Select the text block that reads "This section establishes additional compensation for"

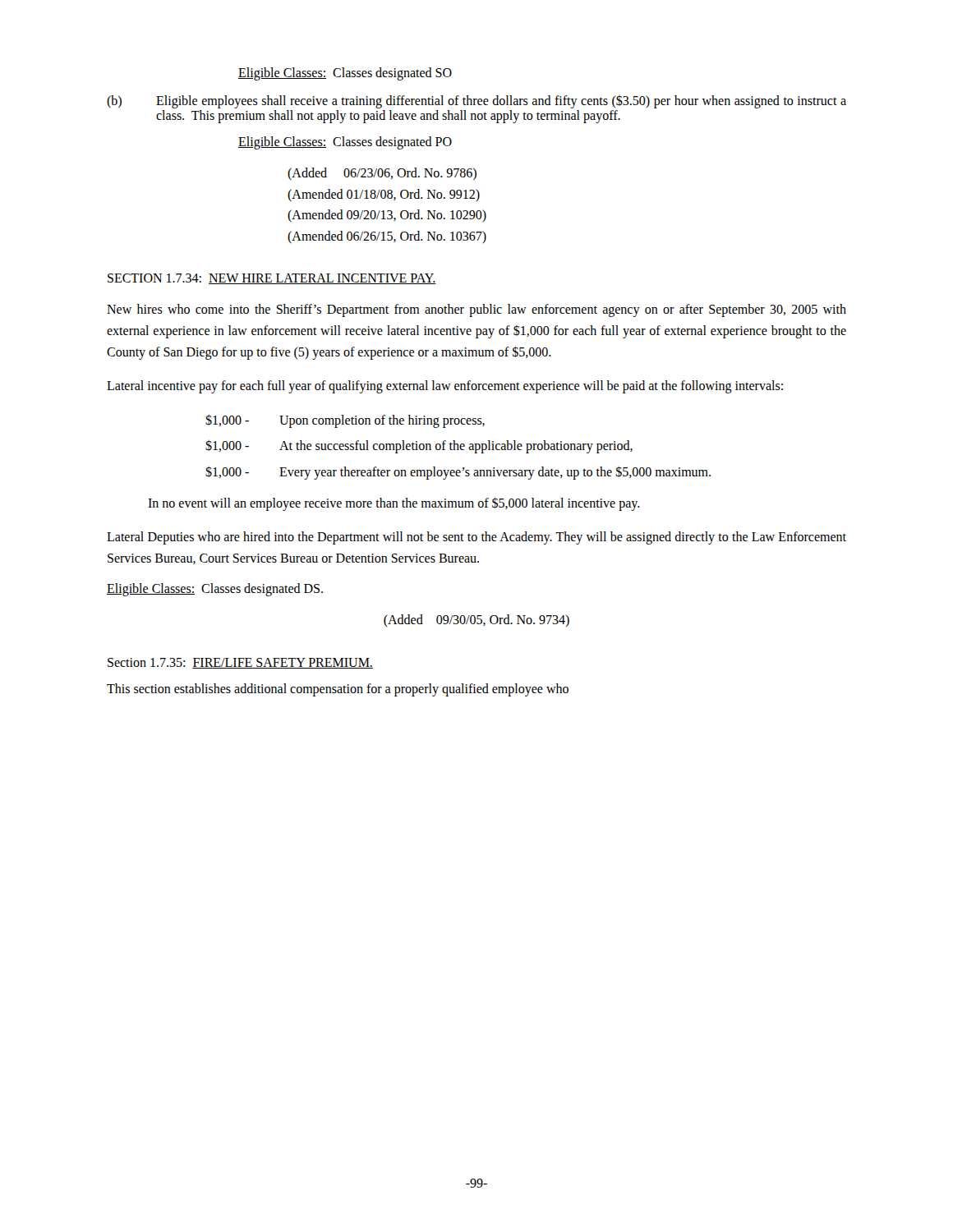click(338, 689)
